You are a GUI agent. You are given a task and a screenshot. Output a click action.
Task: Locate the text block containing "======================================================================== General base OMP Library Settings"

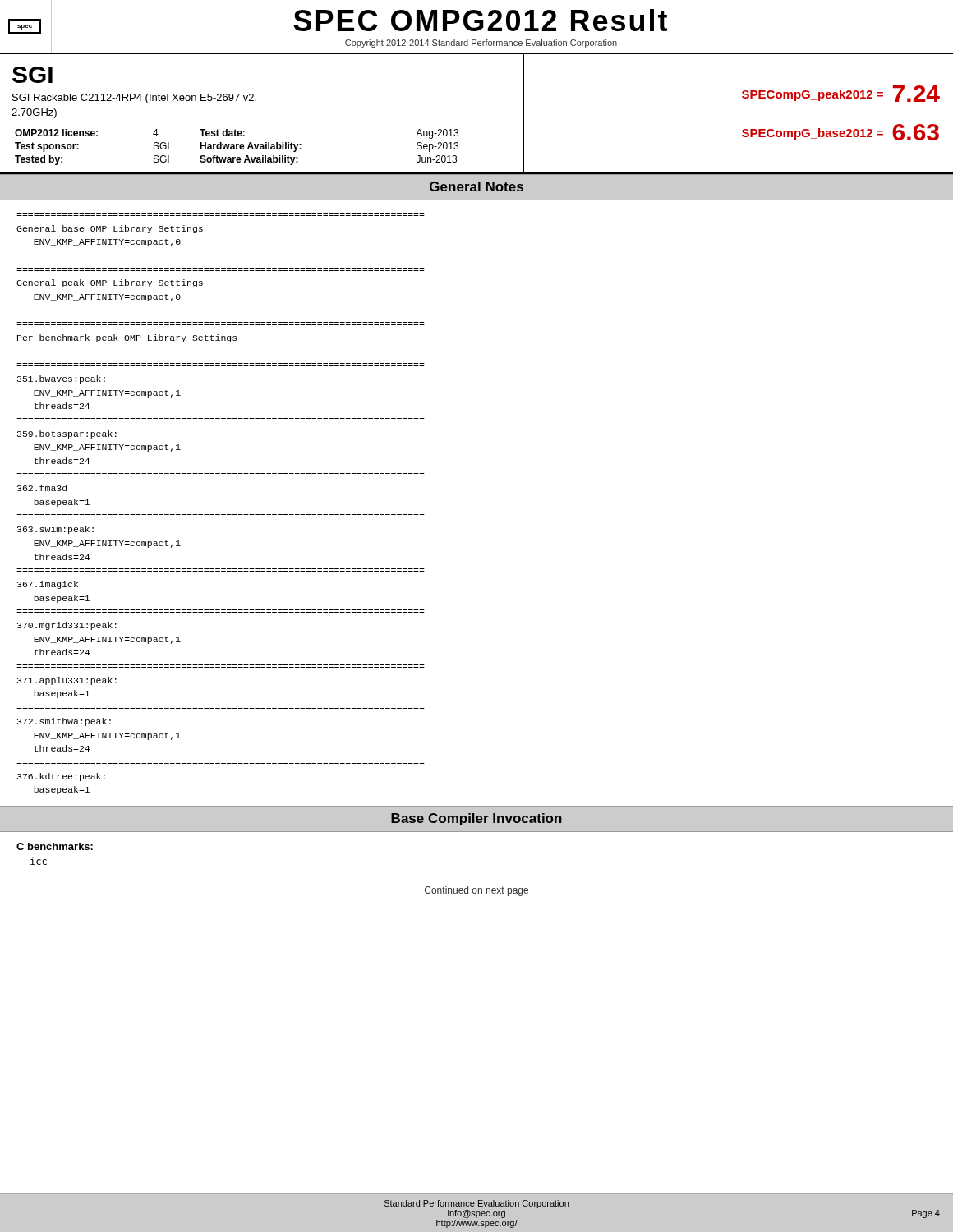coord(110,229)
